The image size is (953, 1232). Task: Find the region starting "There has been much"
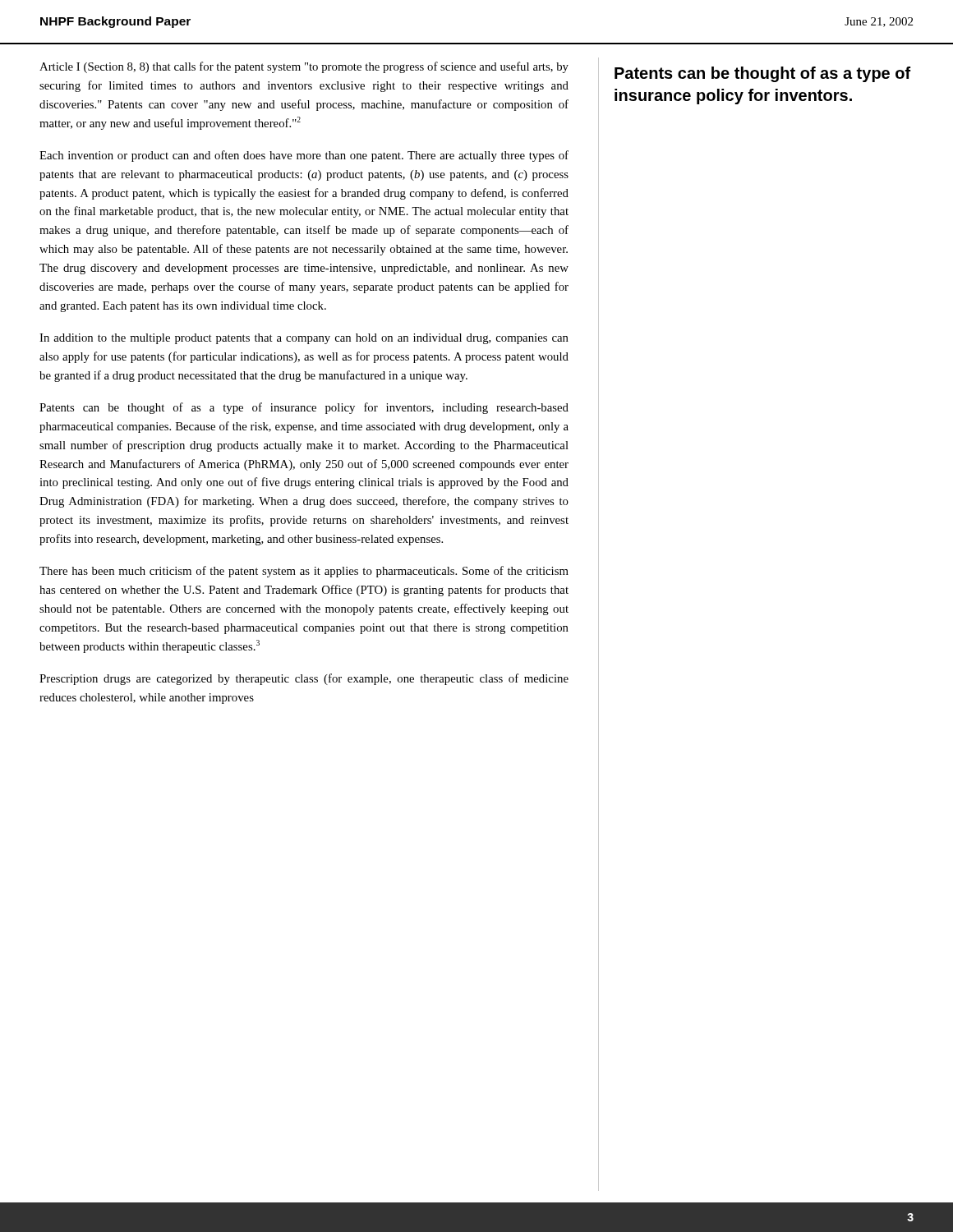tap(304, 609)
